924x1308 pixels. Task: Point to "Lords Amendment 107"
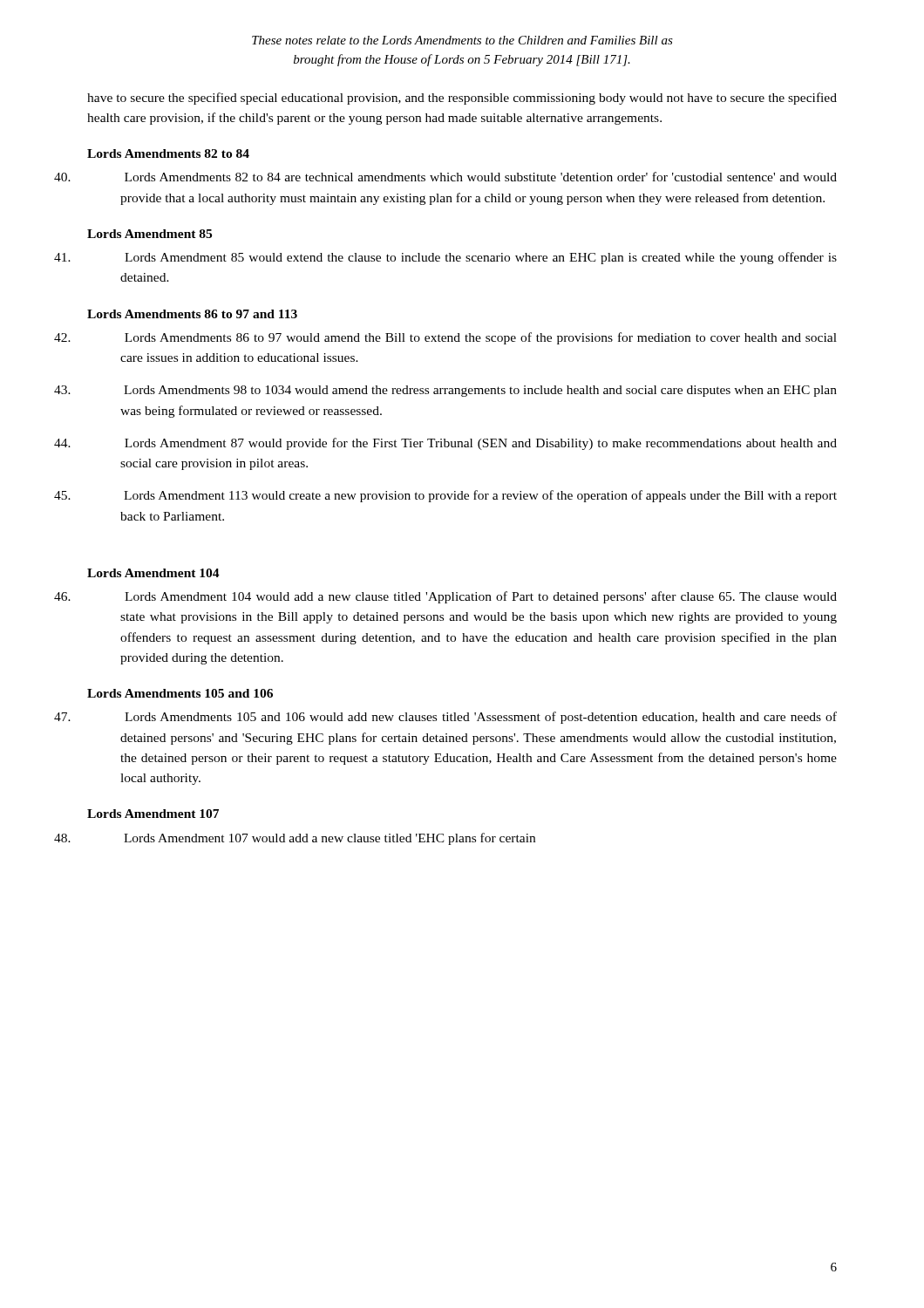pos(153,813)
